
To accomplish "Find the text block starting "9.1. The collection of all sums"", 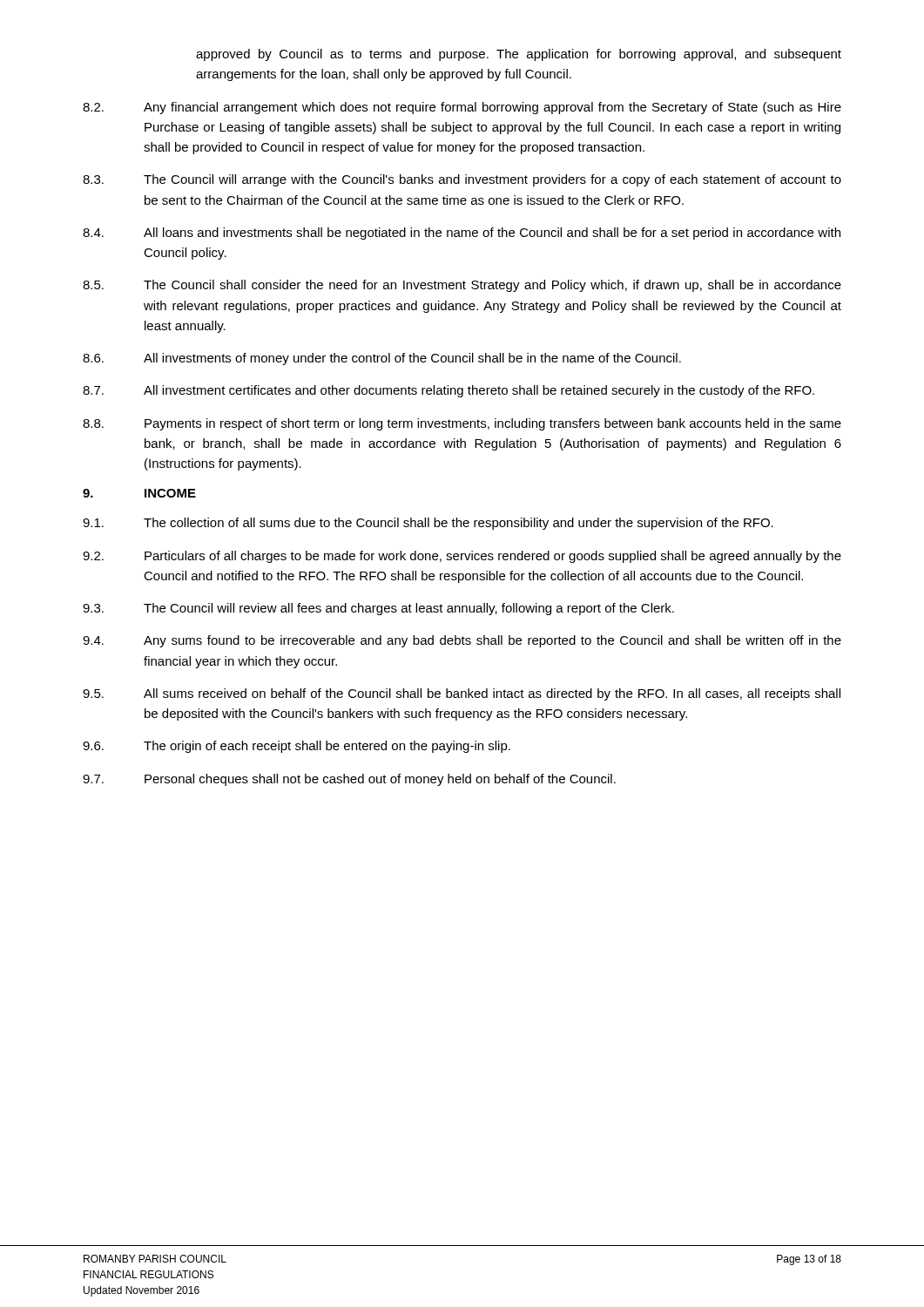I will coord(462,523).
